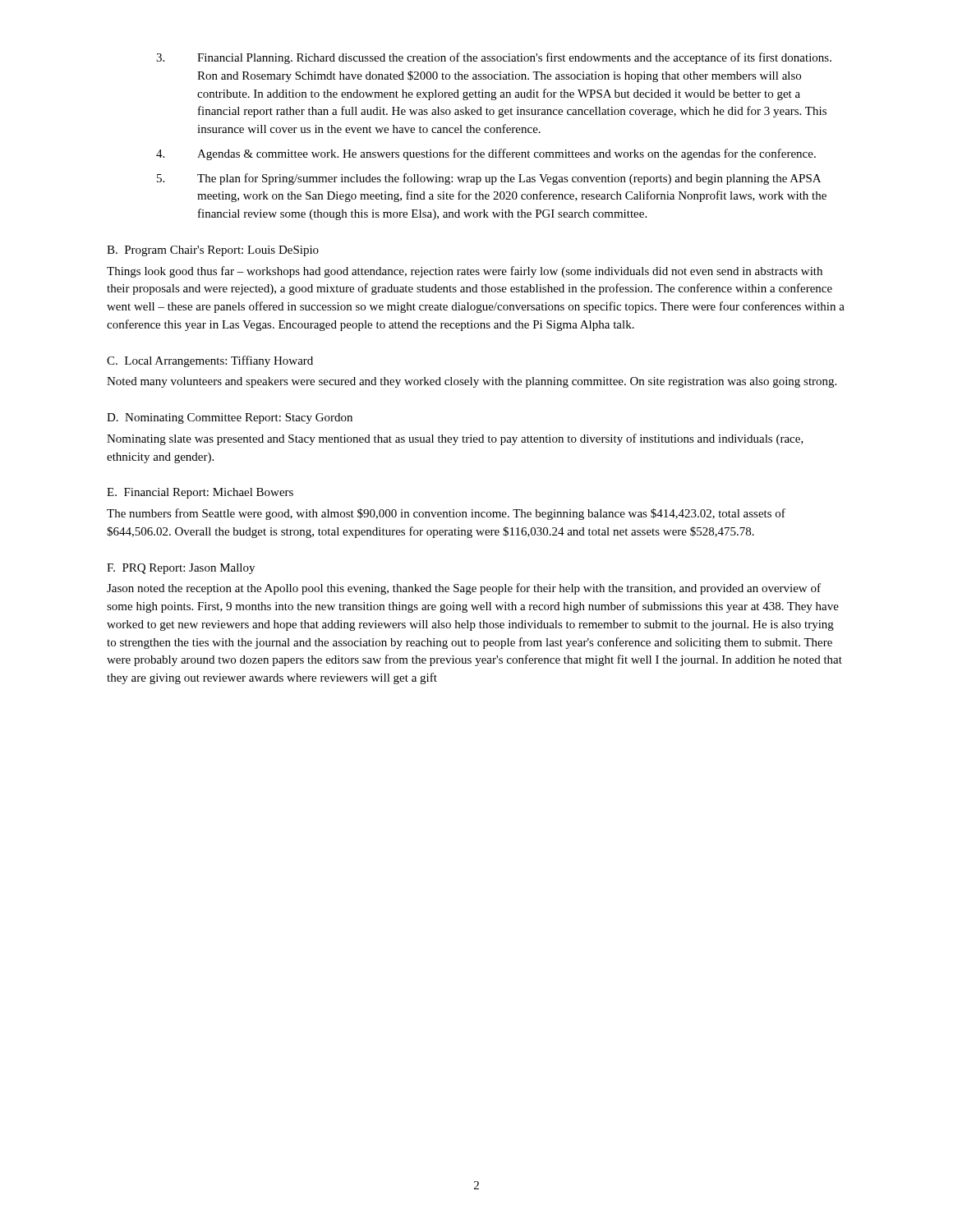
Task: Click where it says "F. PRQ Report: Jason Malloy"
Action: tap(181, 567)
